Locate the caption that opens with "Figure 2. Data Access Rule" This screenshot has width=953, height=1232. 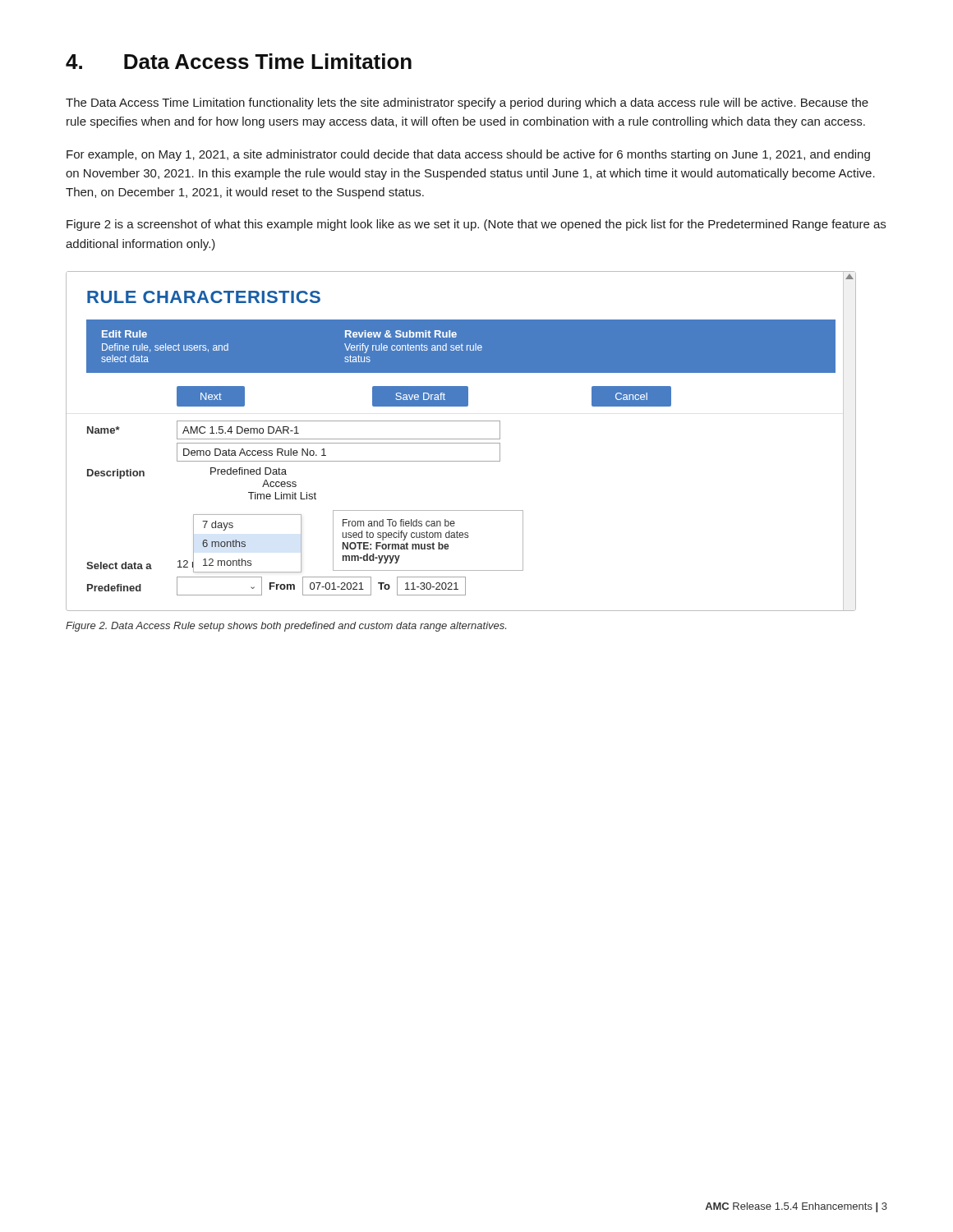(x=287, y=625)
